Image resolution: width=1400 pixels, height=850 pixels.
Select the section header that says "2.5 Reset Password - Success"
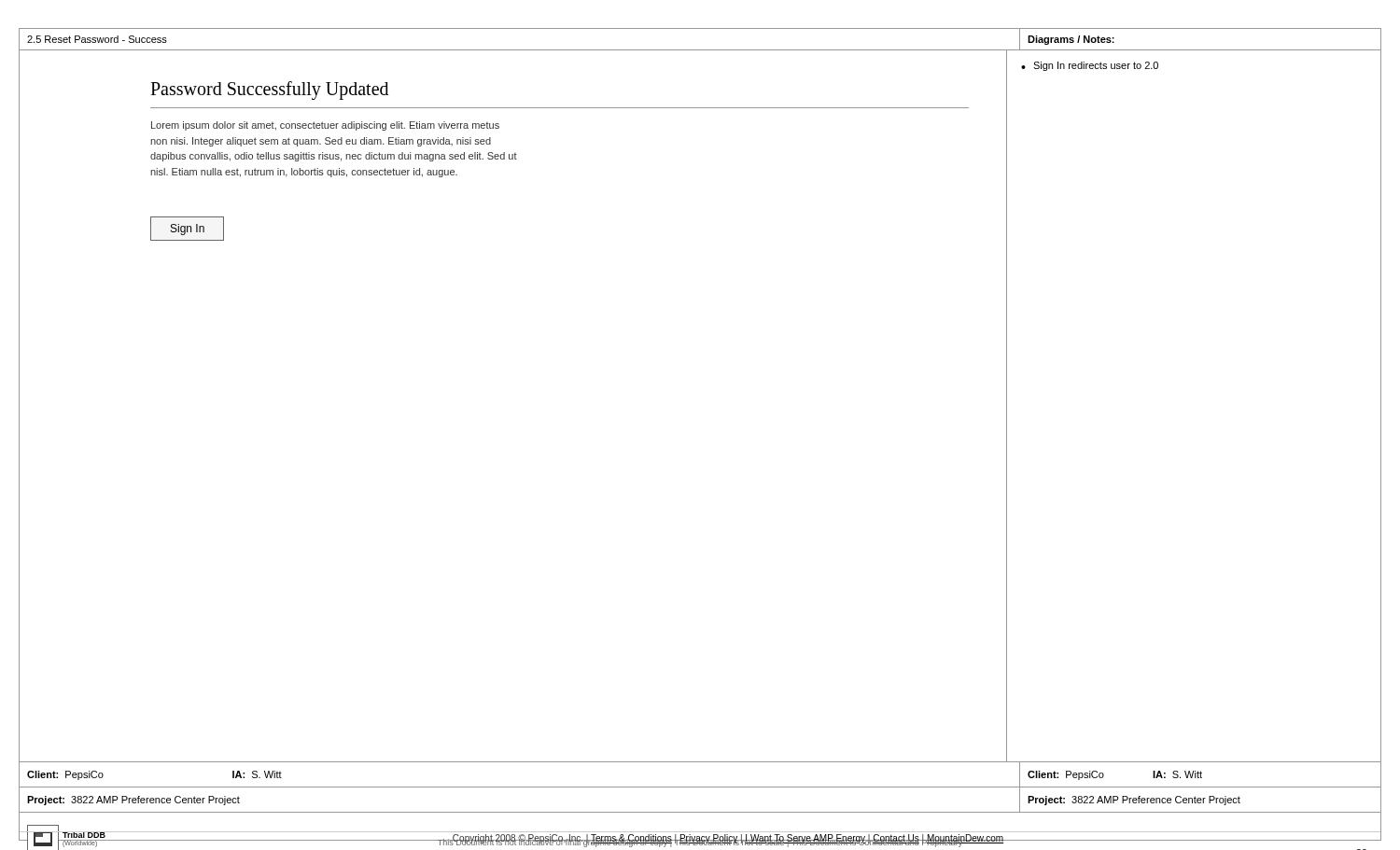pyautogui.click(x=97, y=39)
